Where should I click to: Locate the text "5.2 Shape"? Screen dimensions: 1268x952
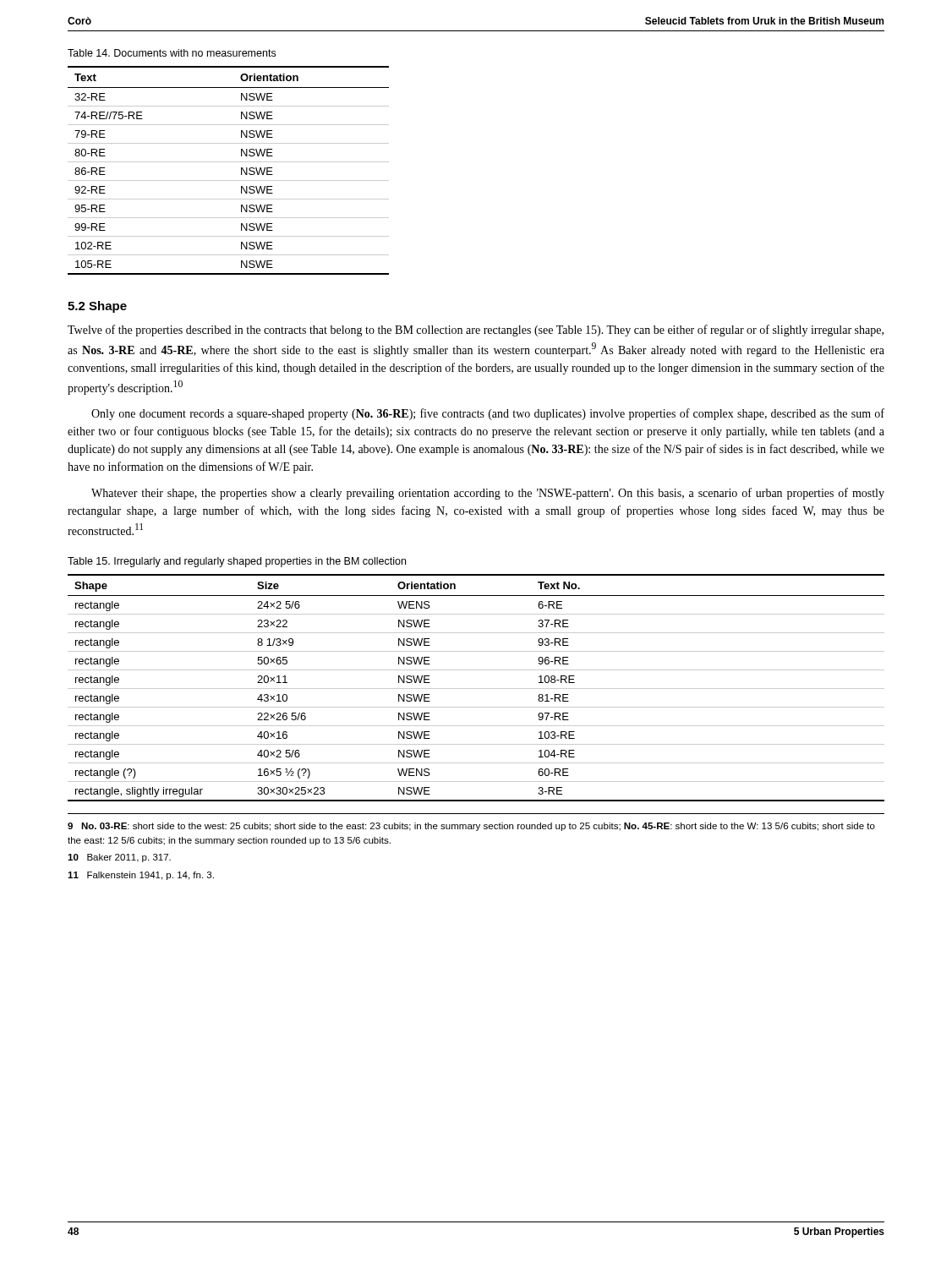[97, 306]
